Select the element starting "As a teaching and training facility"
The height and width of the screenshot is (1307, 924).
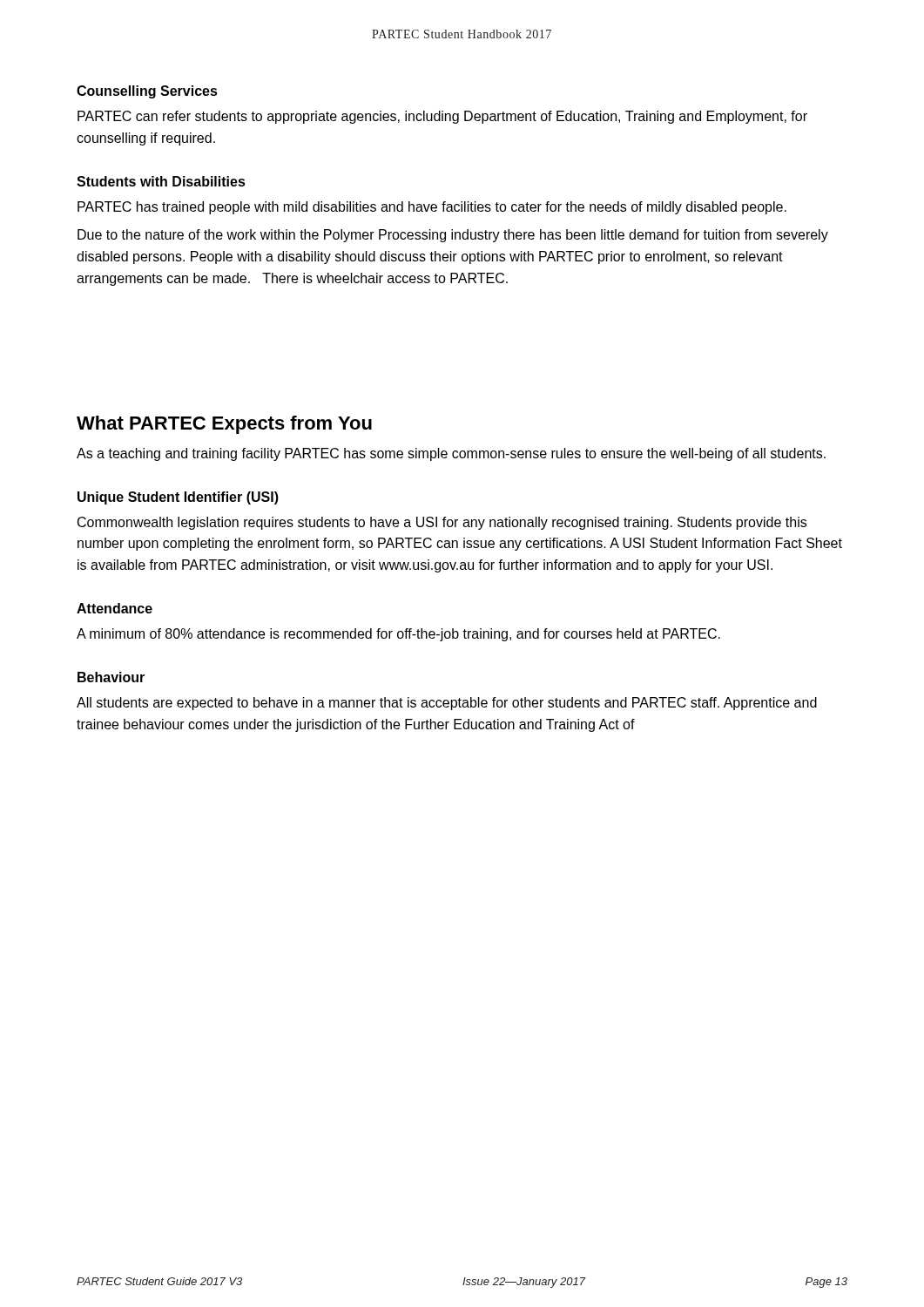(x=452, y=453)
